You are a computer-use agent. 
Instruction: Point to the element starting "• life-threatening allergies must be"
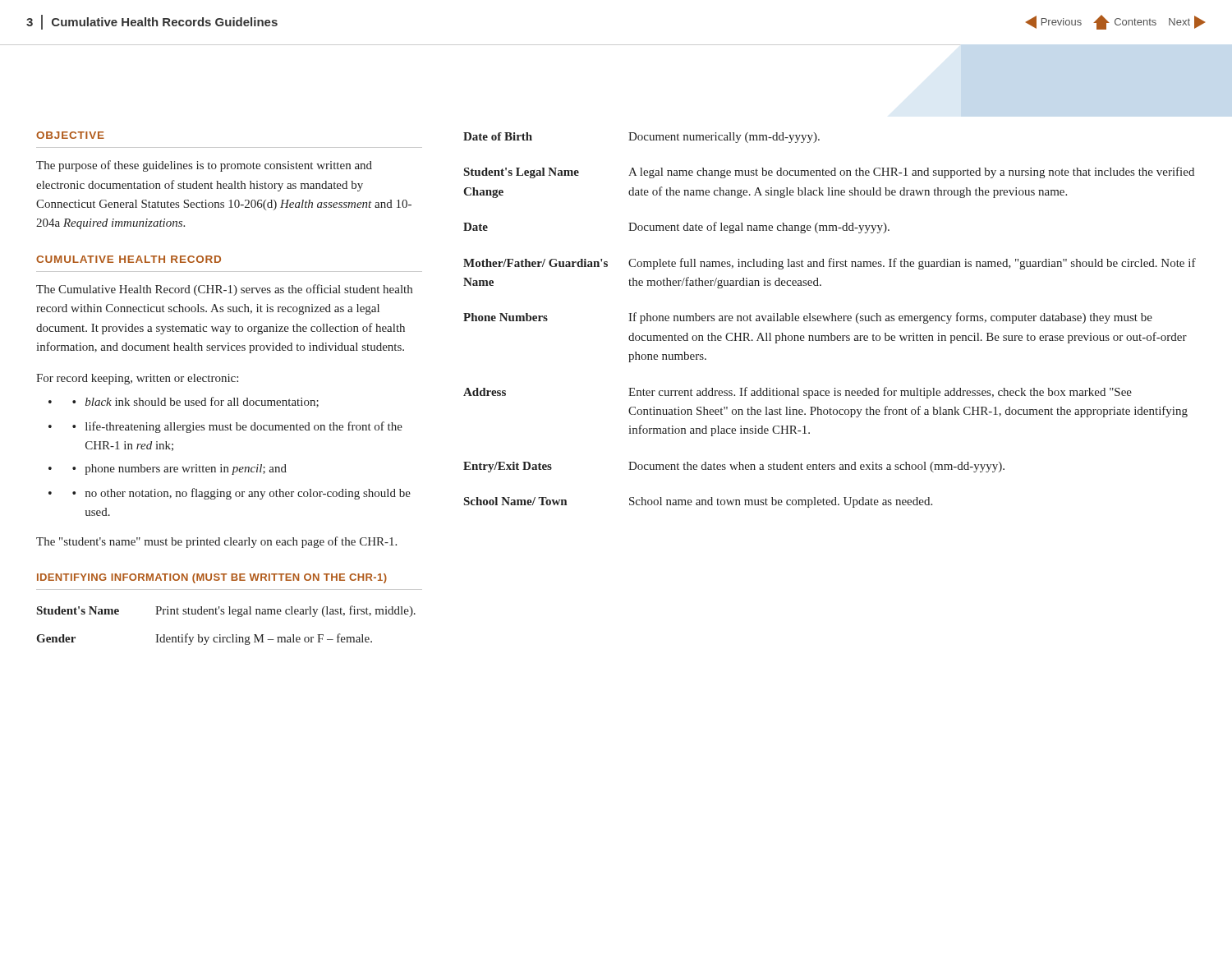[247, 436]
